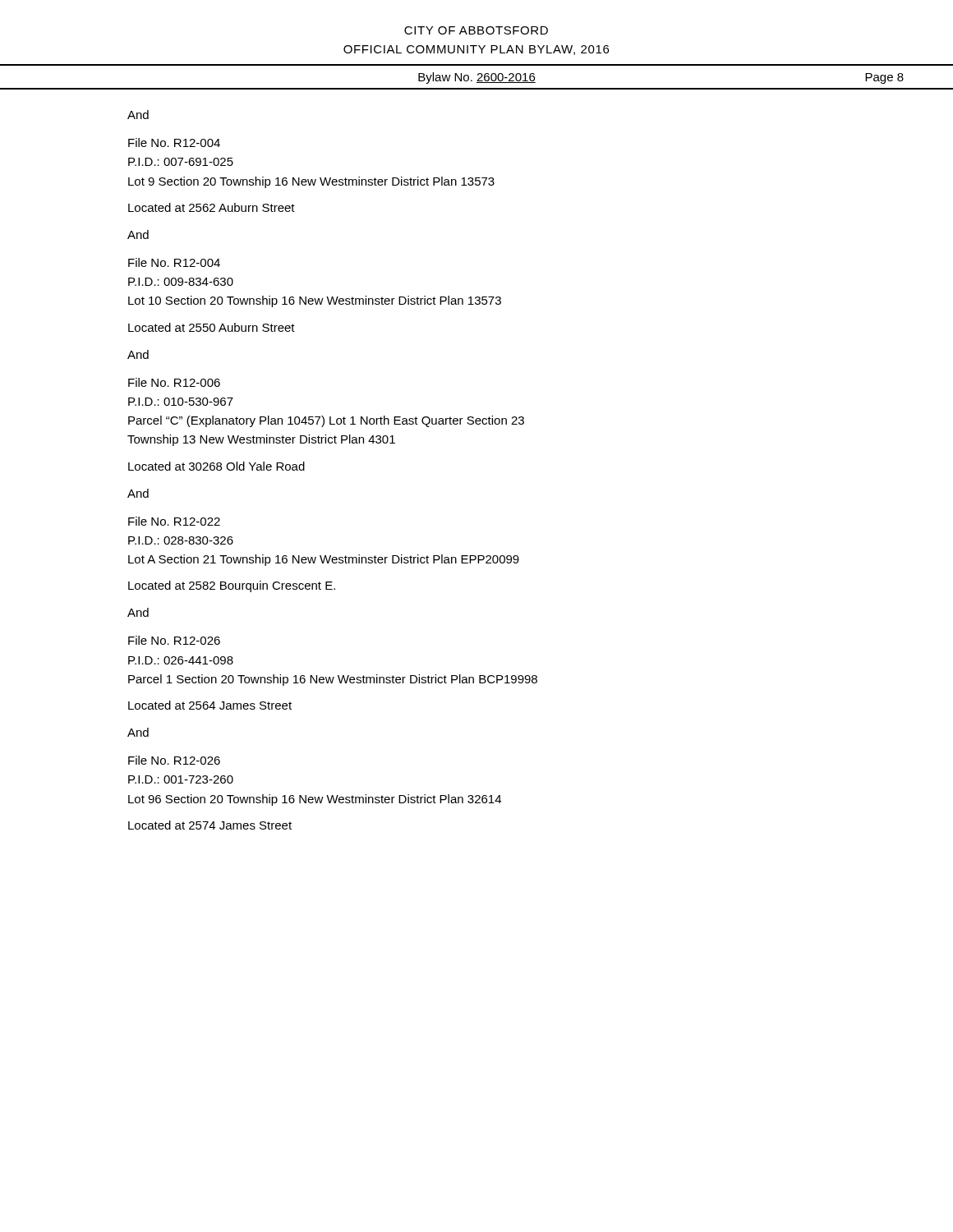Locate the text block that says "File No. R12-026 P.I.D.: 026-441-098"

(x=174, y=640)
